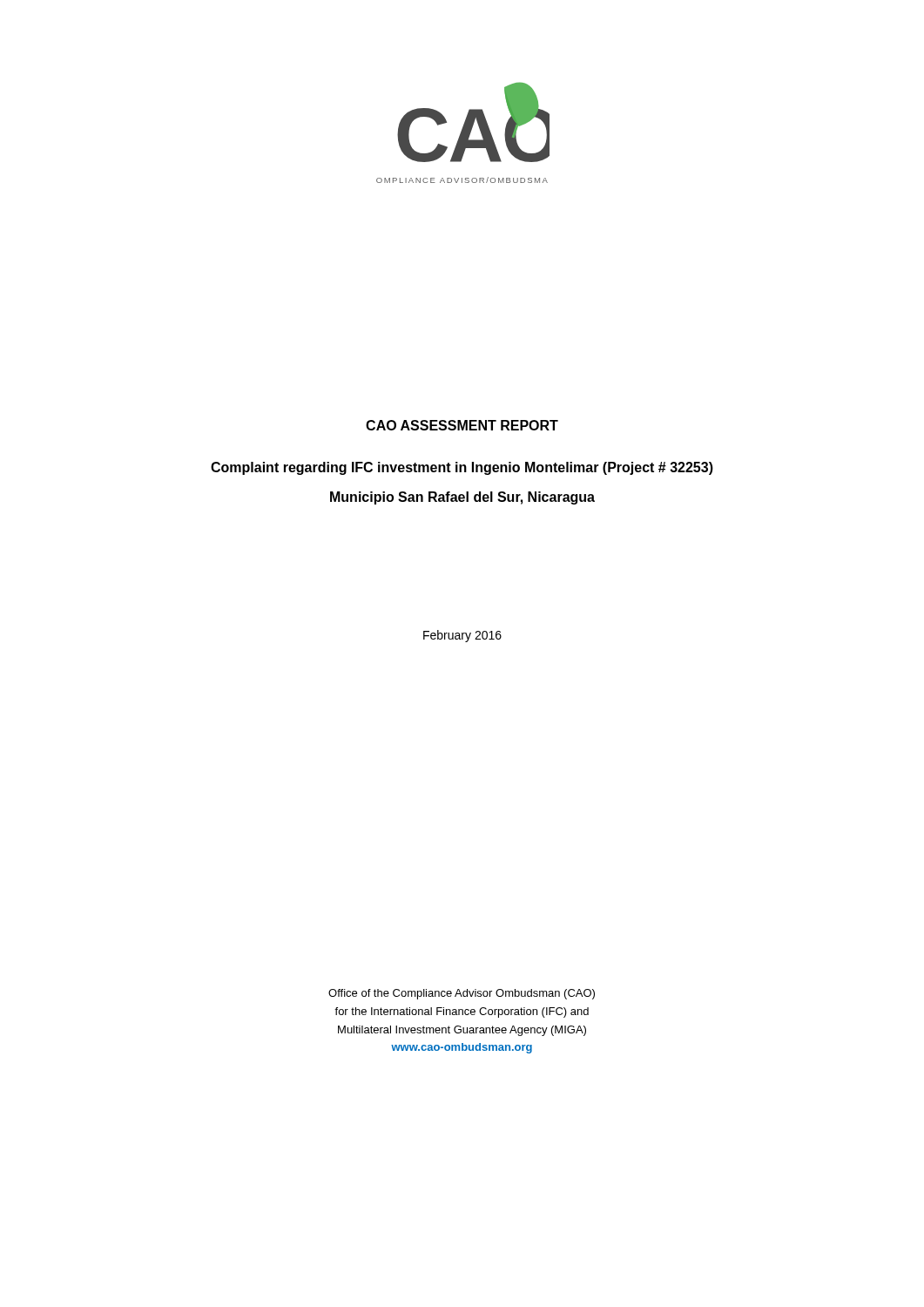Find the element starting "February 2016"

(462, 635)
